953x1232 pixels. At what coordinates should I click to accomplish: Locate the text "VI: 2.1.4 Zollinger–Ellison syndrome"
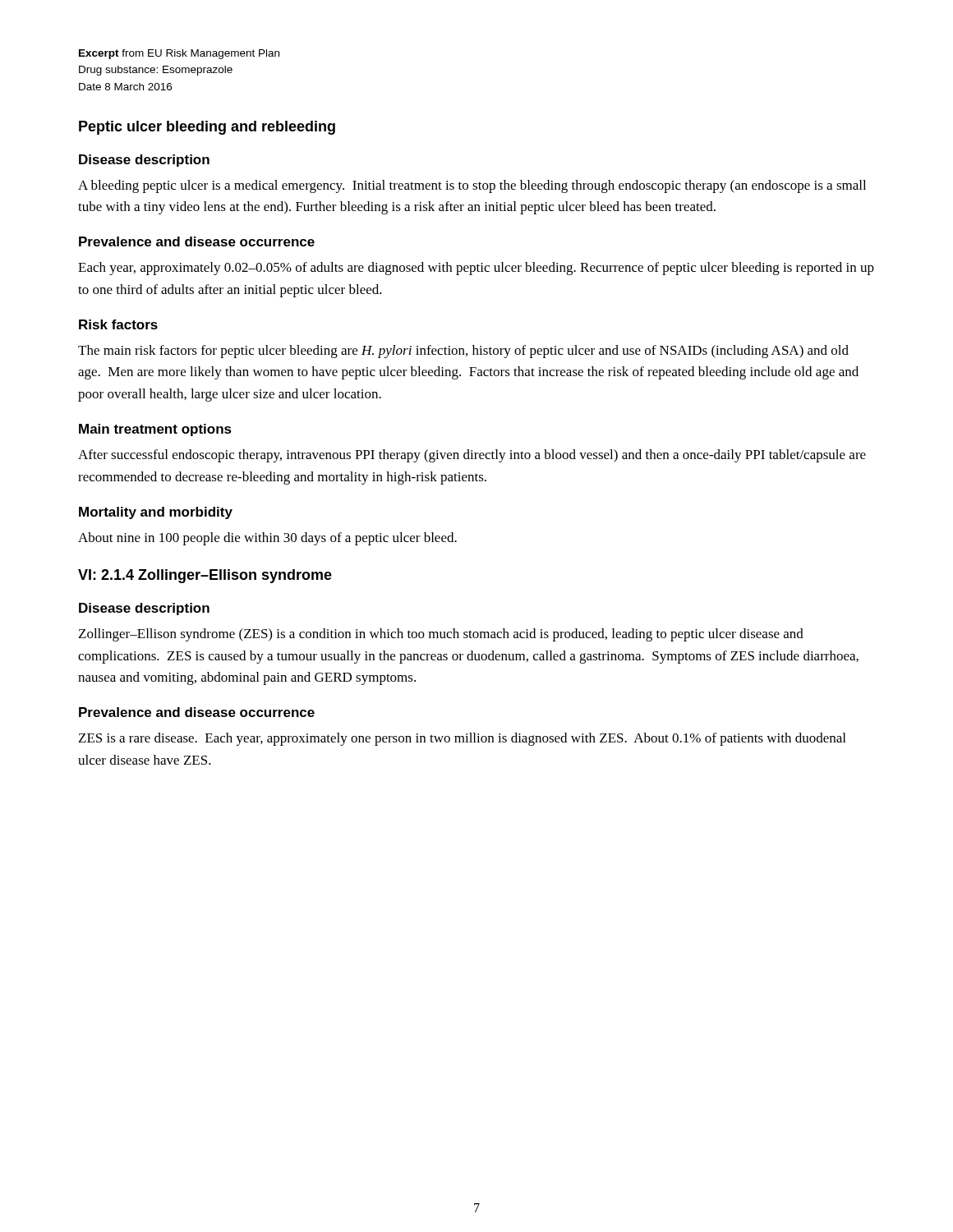205,575
